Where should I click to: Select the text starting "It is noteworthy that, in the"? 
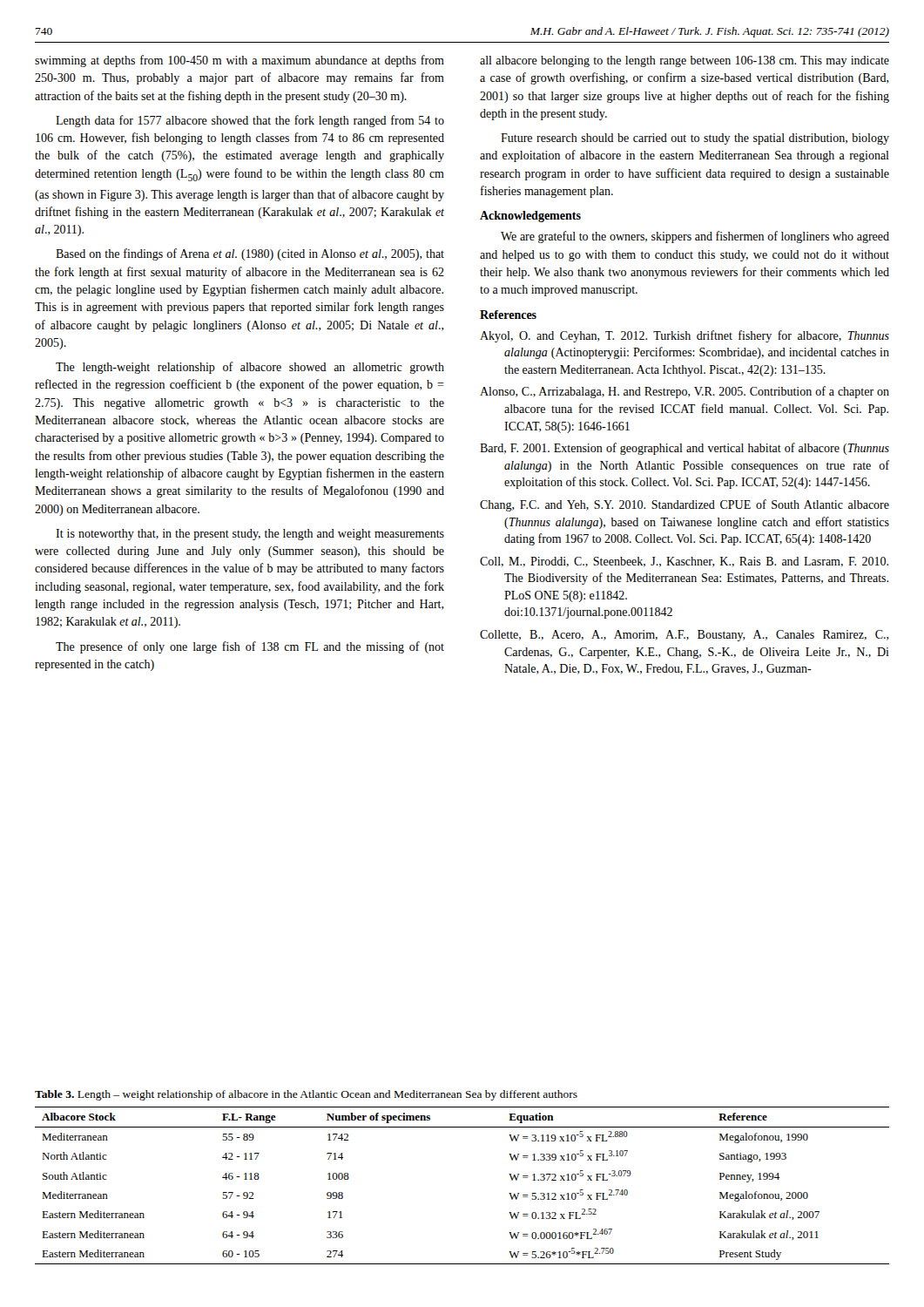[240, 578]
